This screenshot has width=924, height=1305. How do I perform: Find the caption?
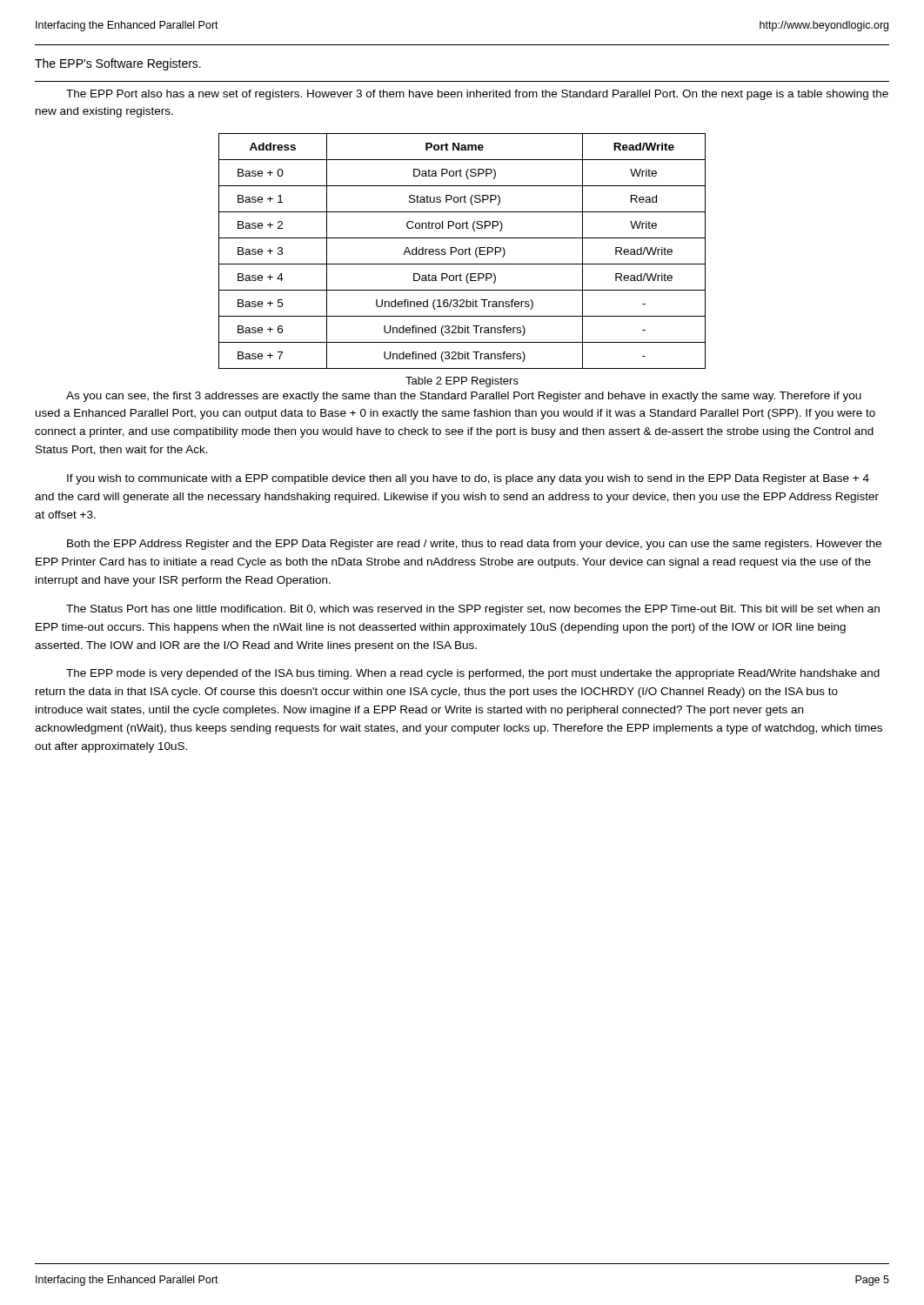(462, 380)
